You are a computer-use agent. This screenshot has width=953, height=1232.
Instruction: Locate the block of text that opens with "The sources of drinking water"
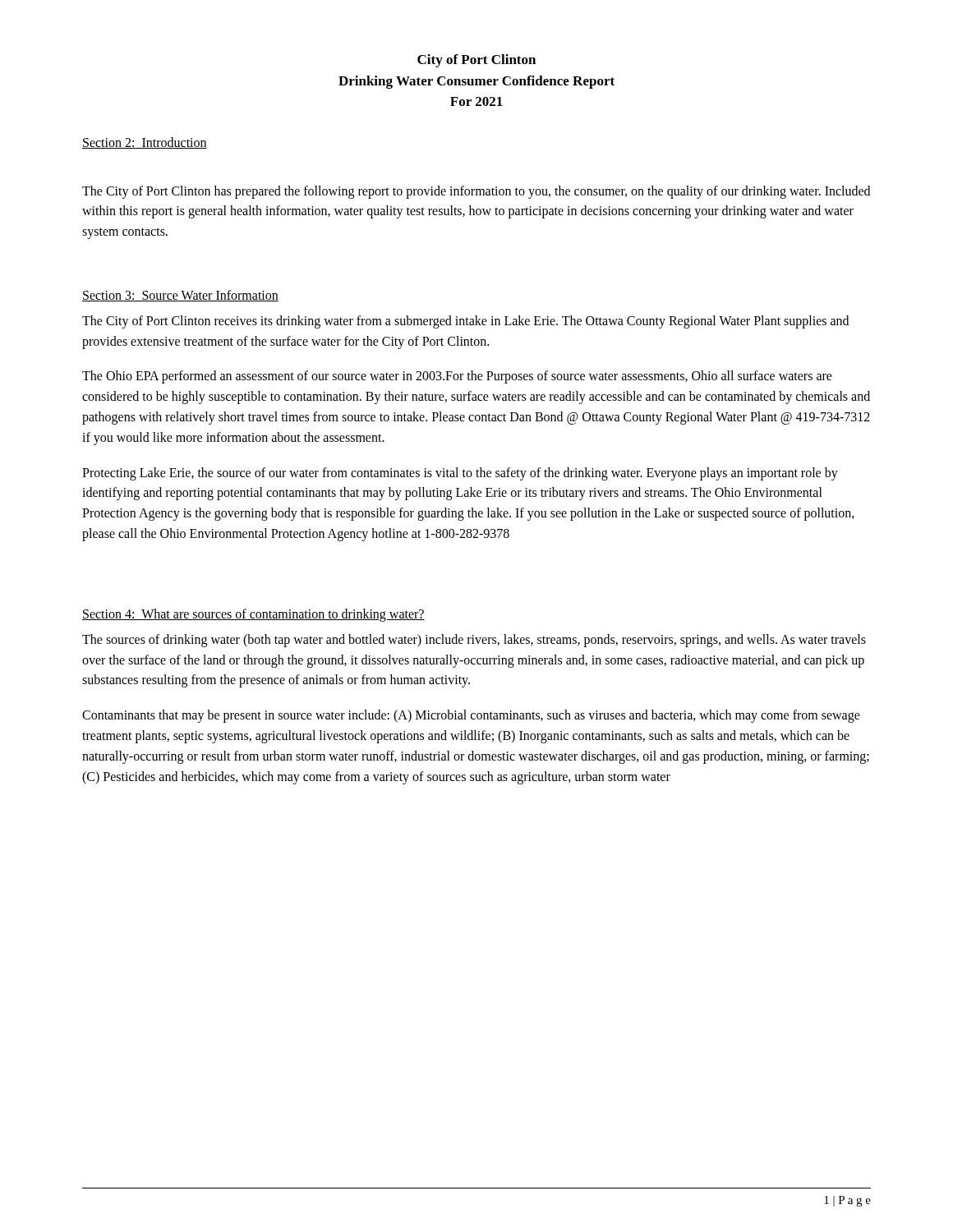474,660
